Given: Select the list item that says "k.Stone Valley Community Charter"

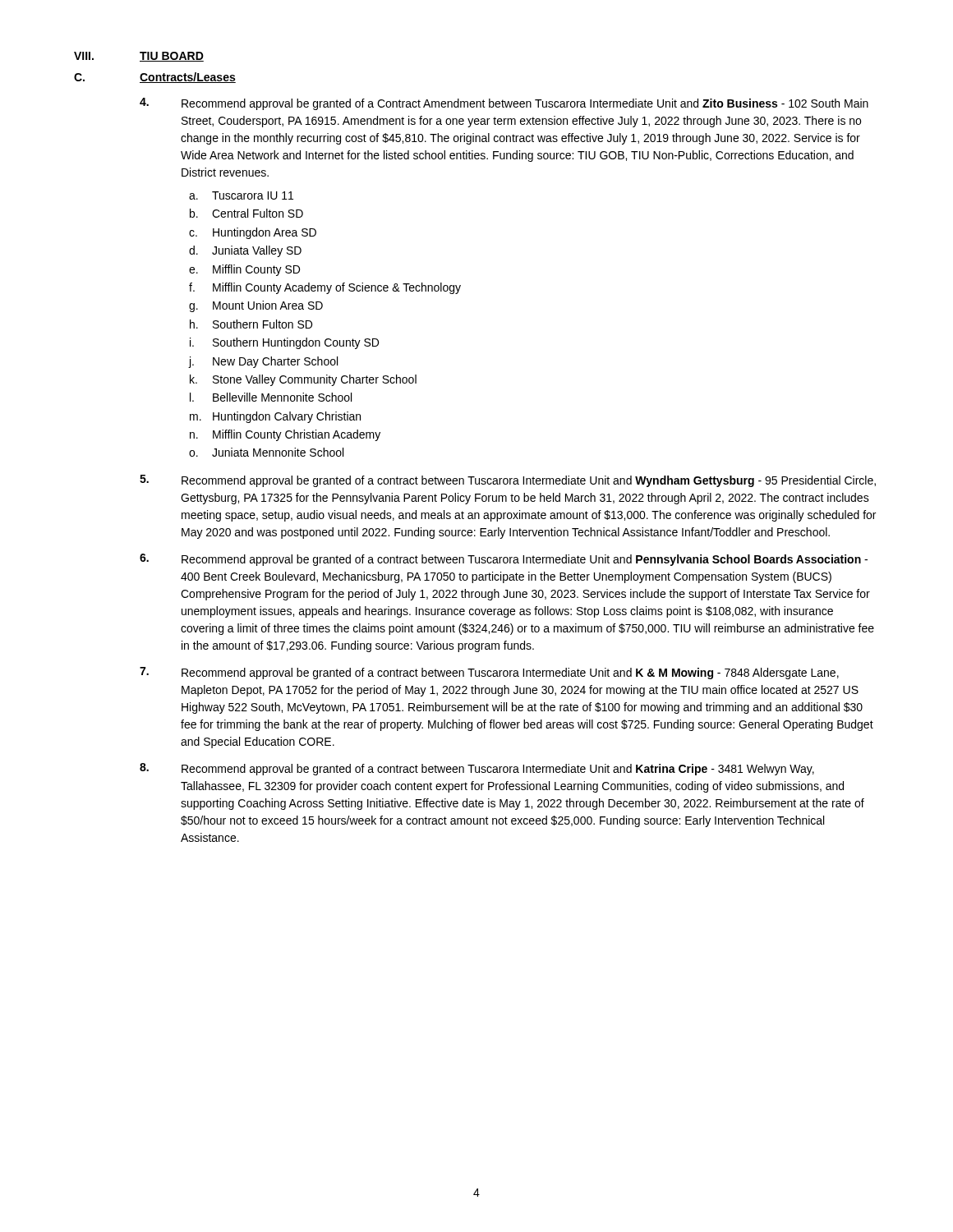Looking at the screenshot, I should 303,380.
